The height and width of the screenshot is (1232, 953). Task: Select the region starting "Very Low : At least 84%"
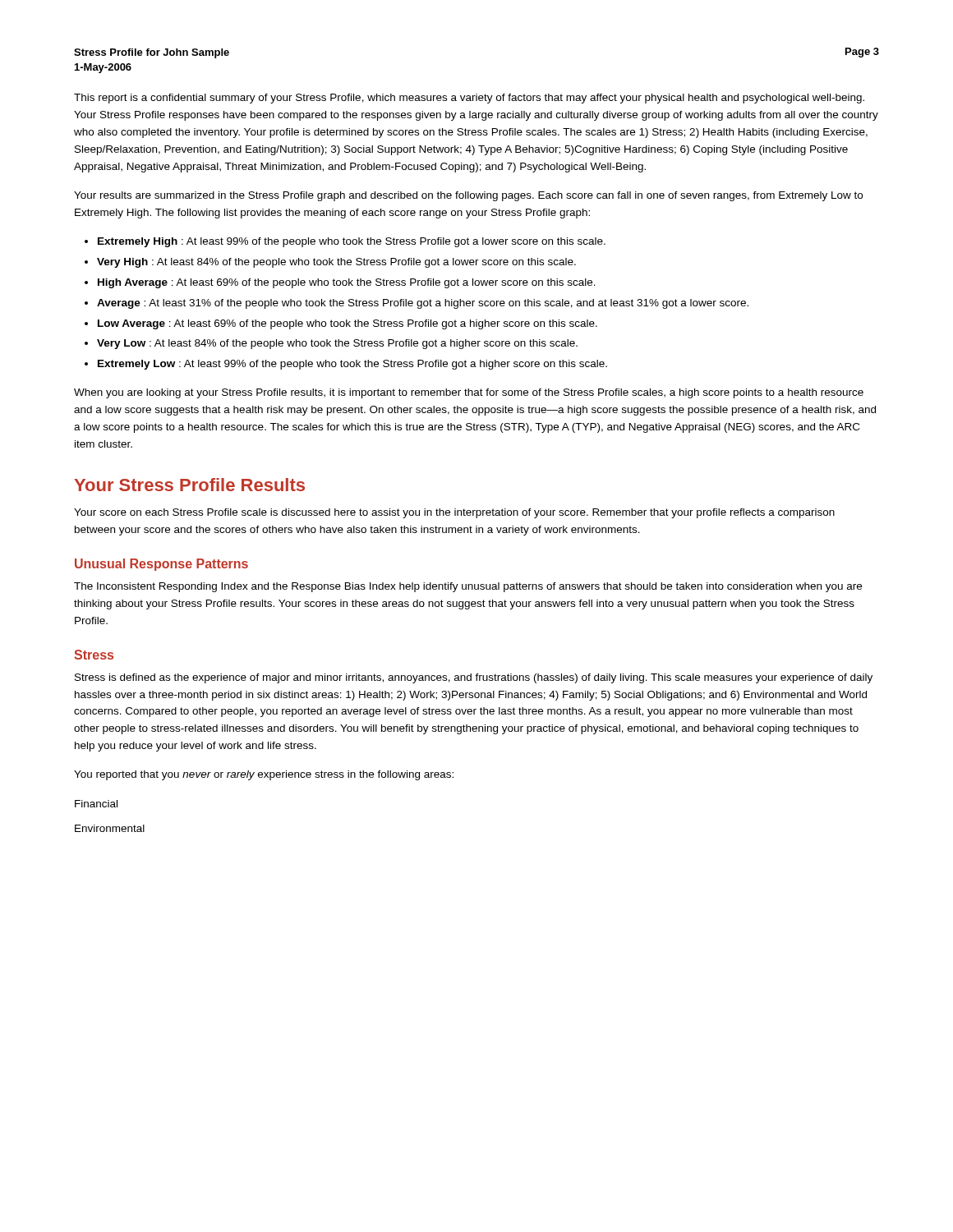[338, 343]
